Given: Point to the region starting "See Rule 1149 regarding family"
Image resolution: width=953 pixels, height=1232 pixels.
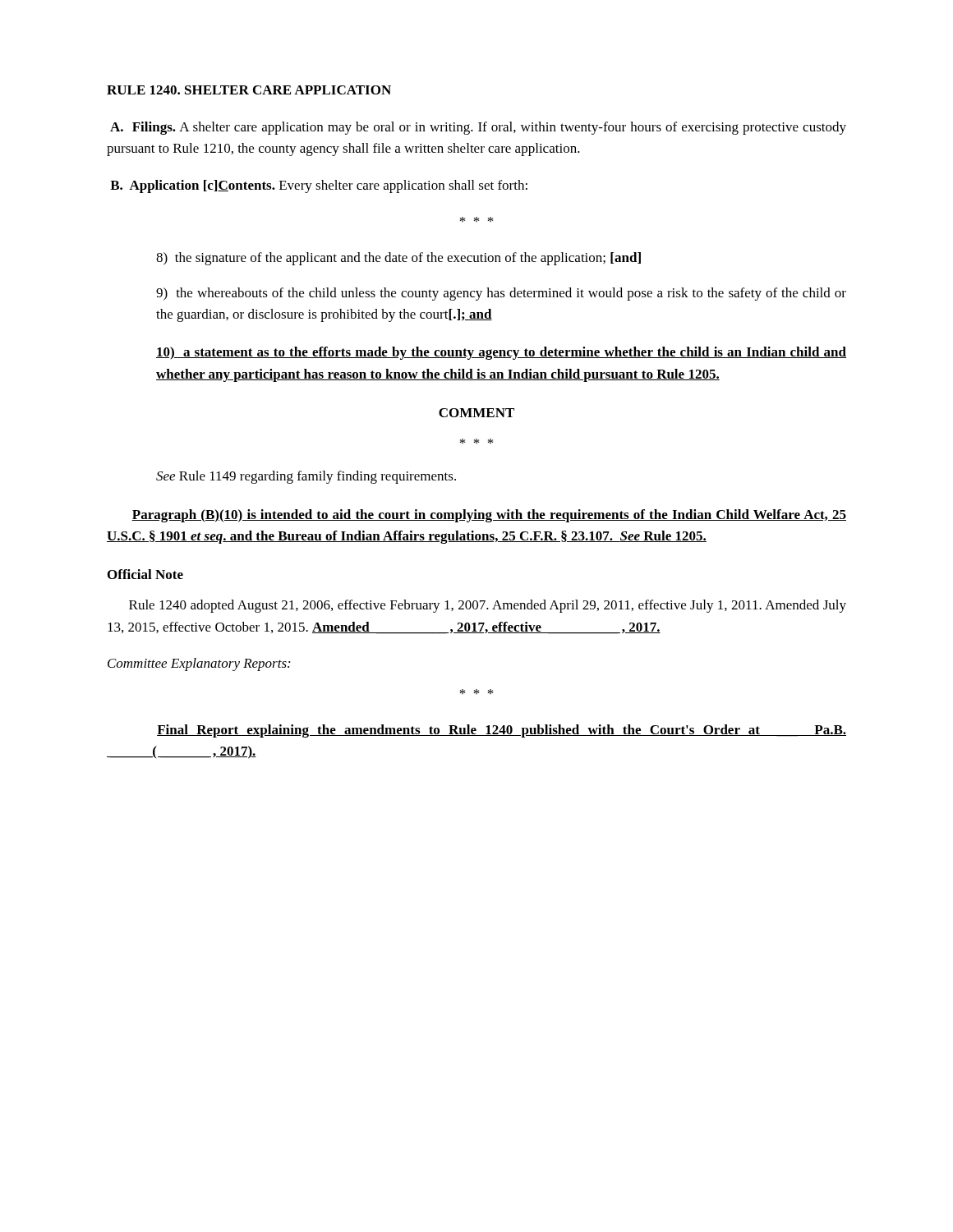Looking at the screenshot, I should tap(307, 476).
